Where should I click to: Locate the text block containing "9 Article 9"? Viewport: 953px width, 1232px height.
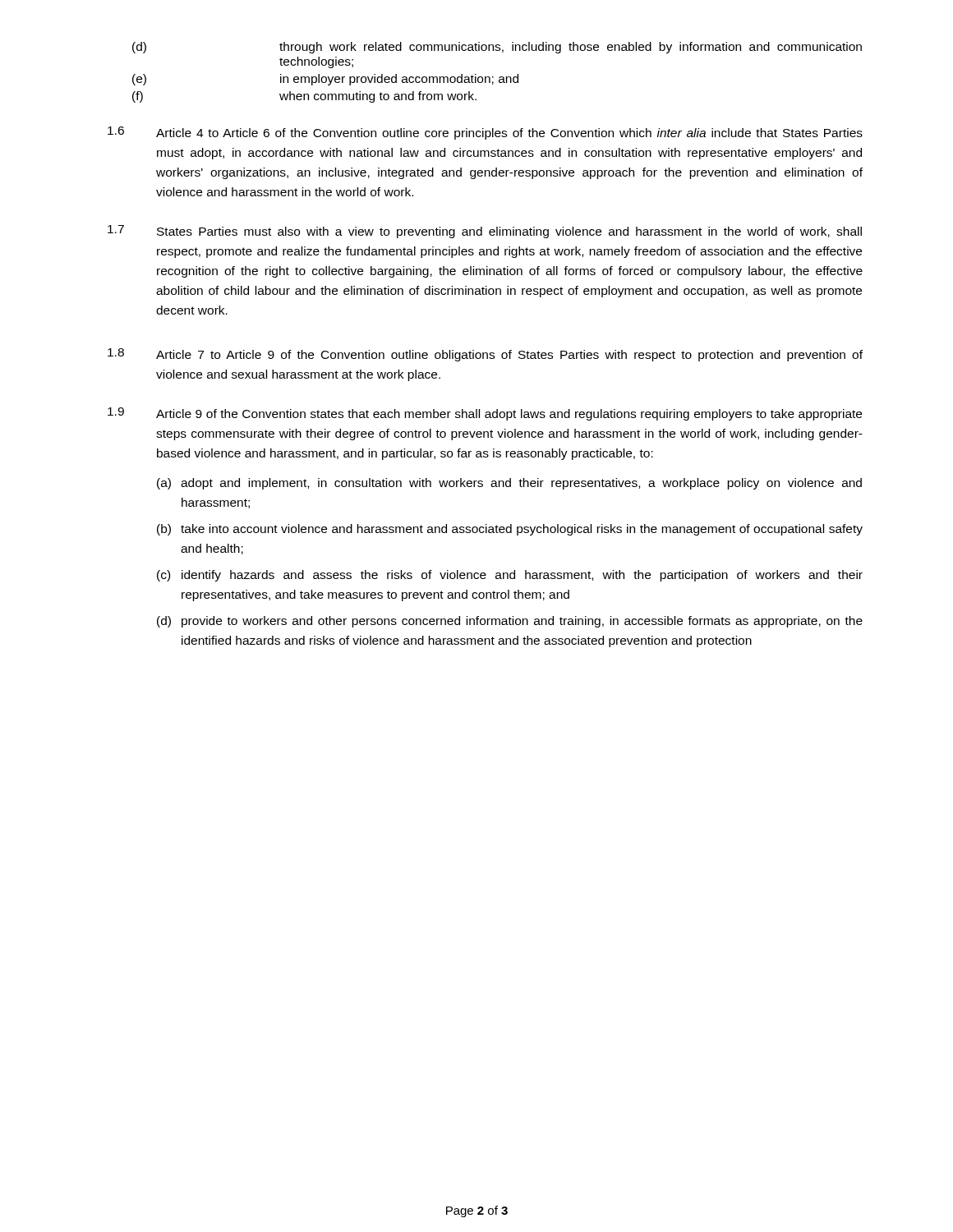[x=485, y=531]
